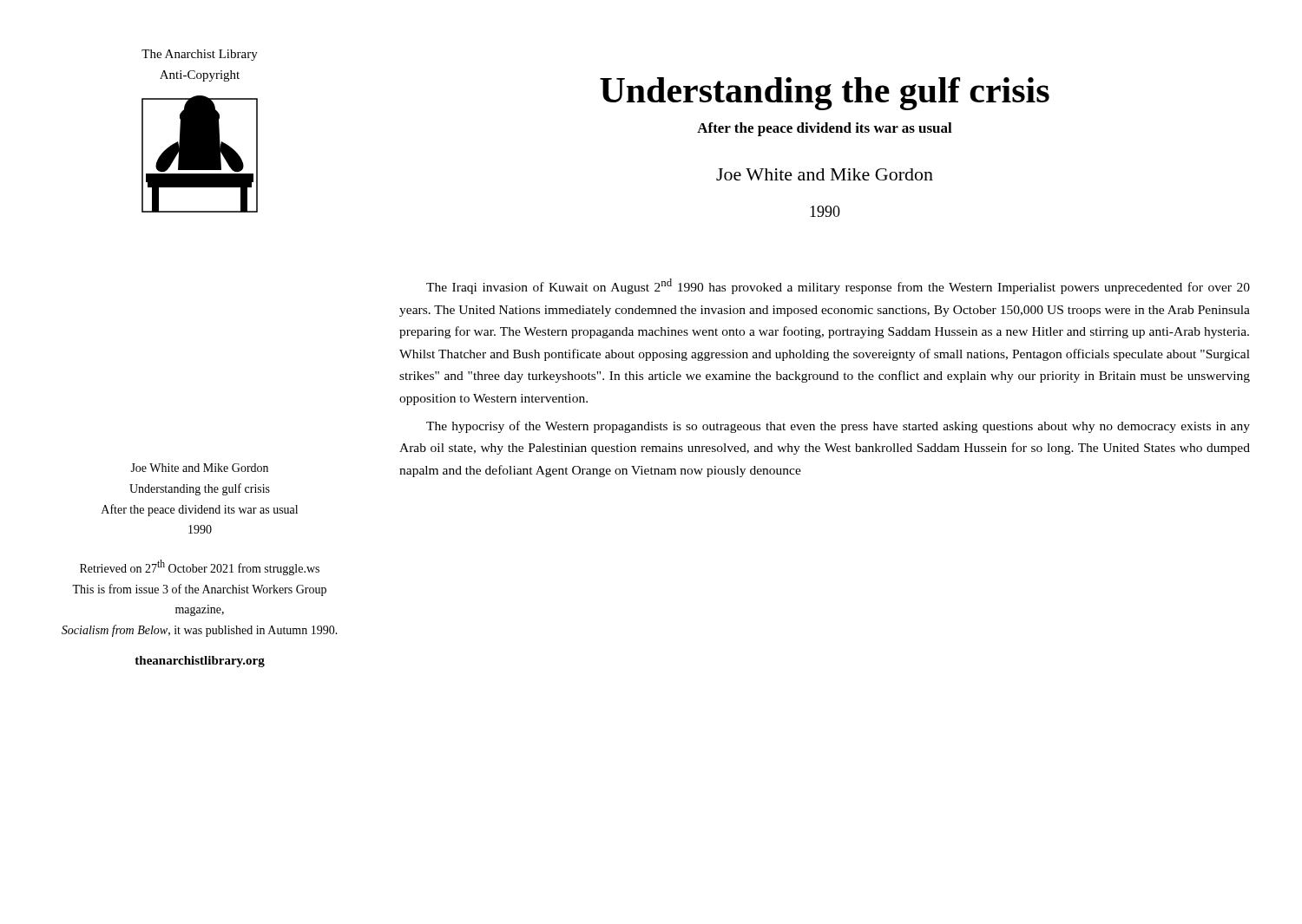Point to the text starting "The Iraqi invasion of Kuwait on"
Viewport: 1302px width, 924px height.
coord(825,377)
